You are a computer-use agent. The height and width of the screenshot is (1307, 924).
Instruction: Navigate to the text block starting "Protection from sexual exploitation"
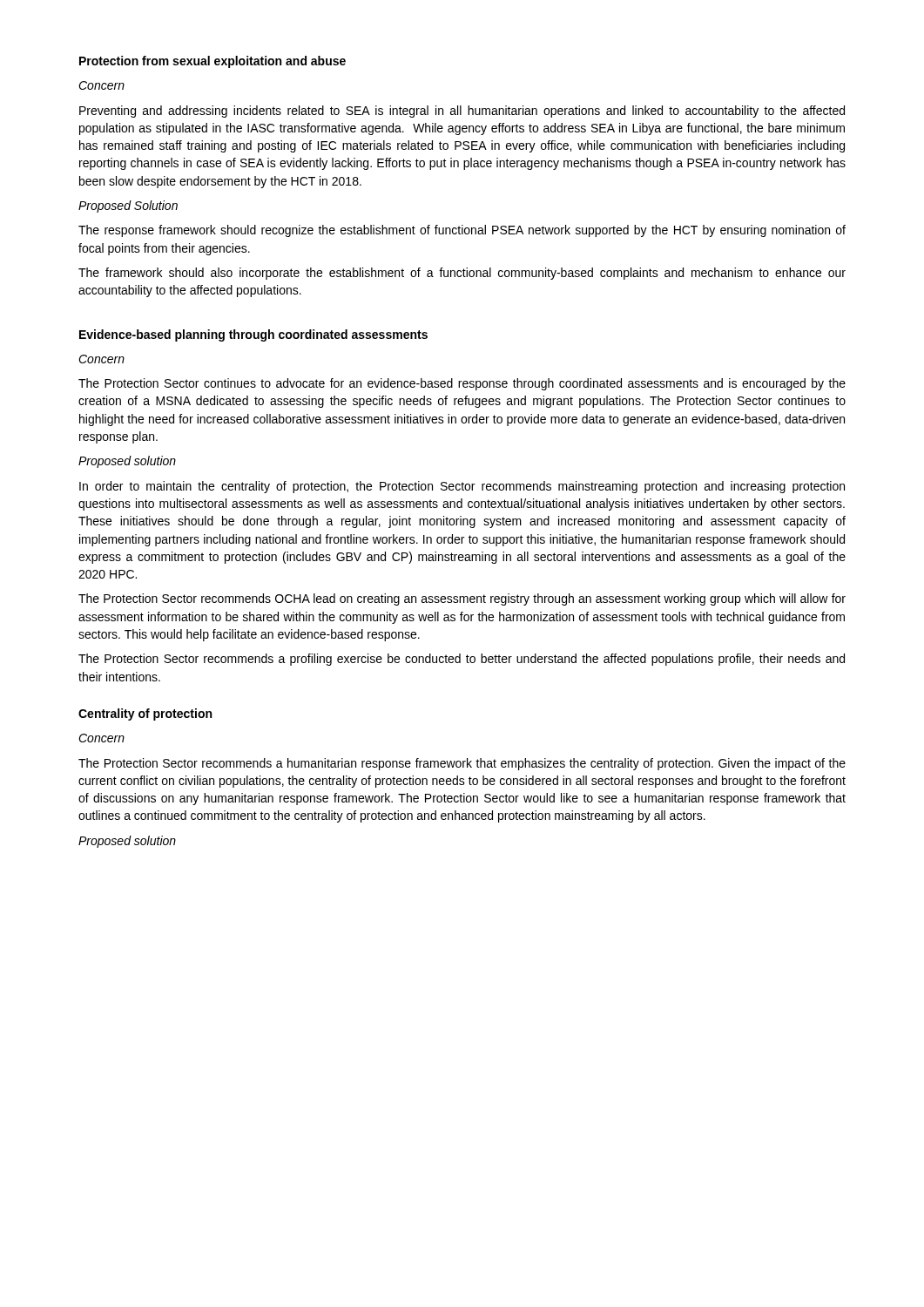212,61
